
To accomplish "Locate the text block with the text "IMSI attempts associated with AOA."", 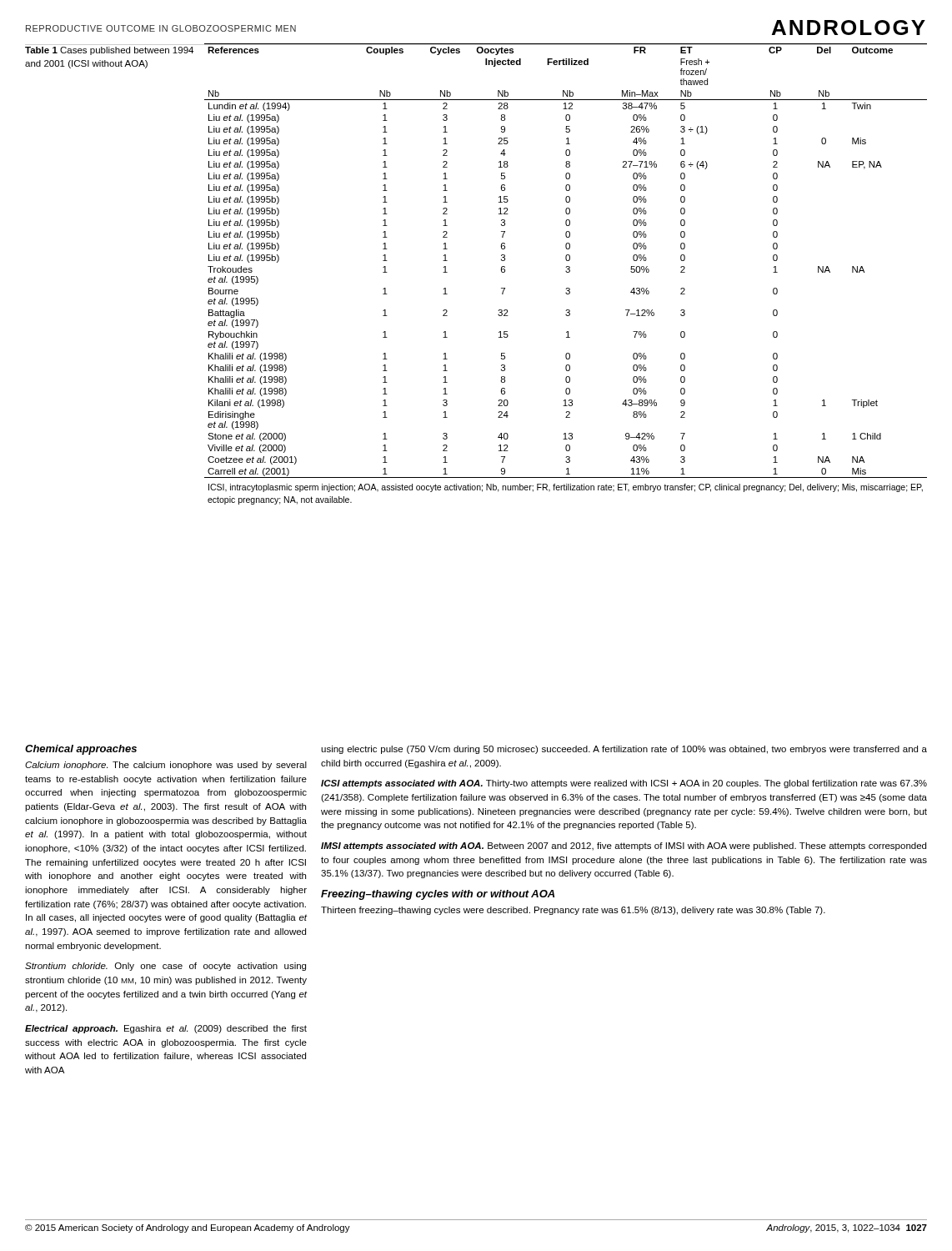I will 624,860.
